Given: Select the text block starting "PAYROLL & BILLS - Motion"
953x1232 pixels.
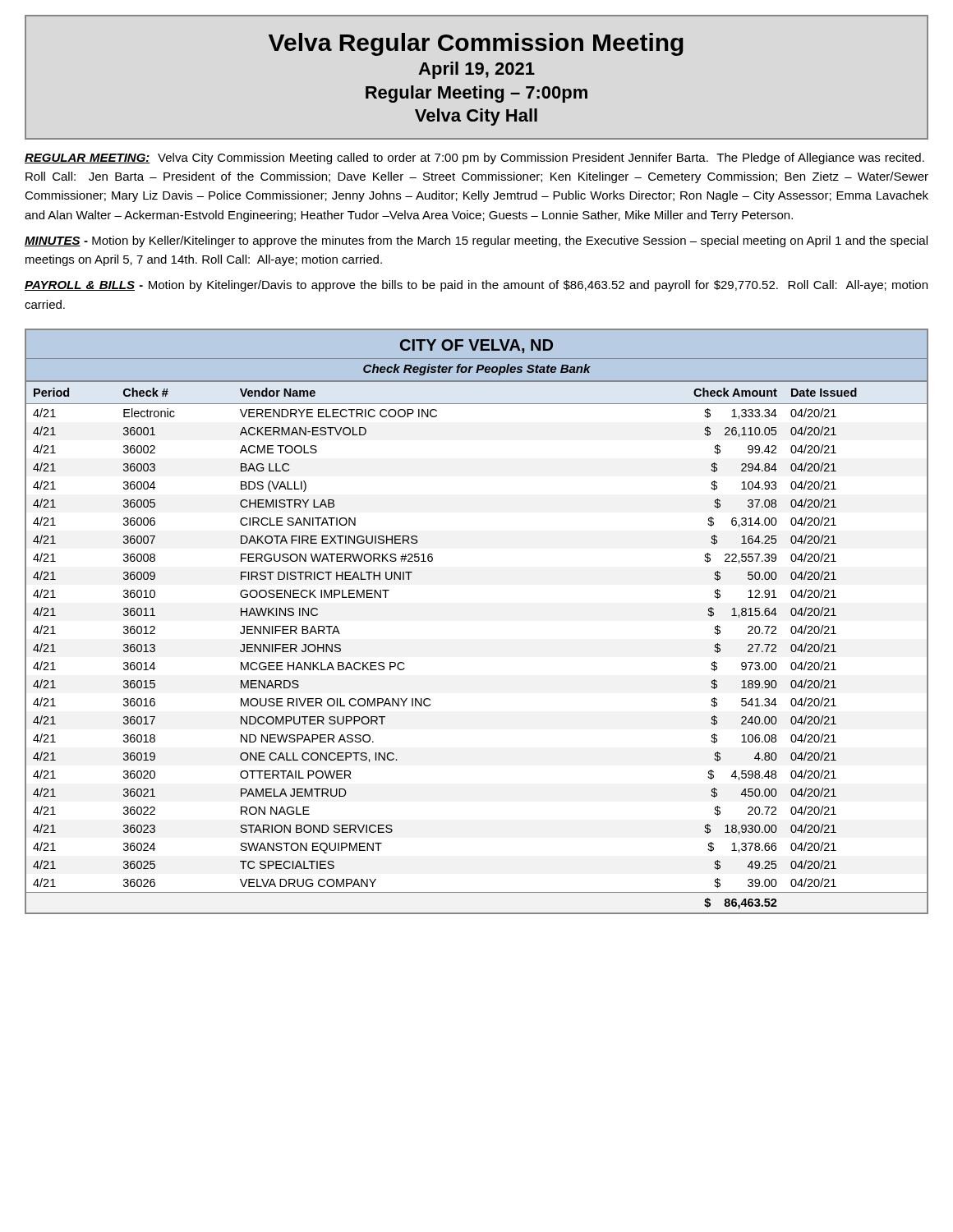Looking at the screenshot, I should pos(476,294).
